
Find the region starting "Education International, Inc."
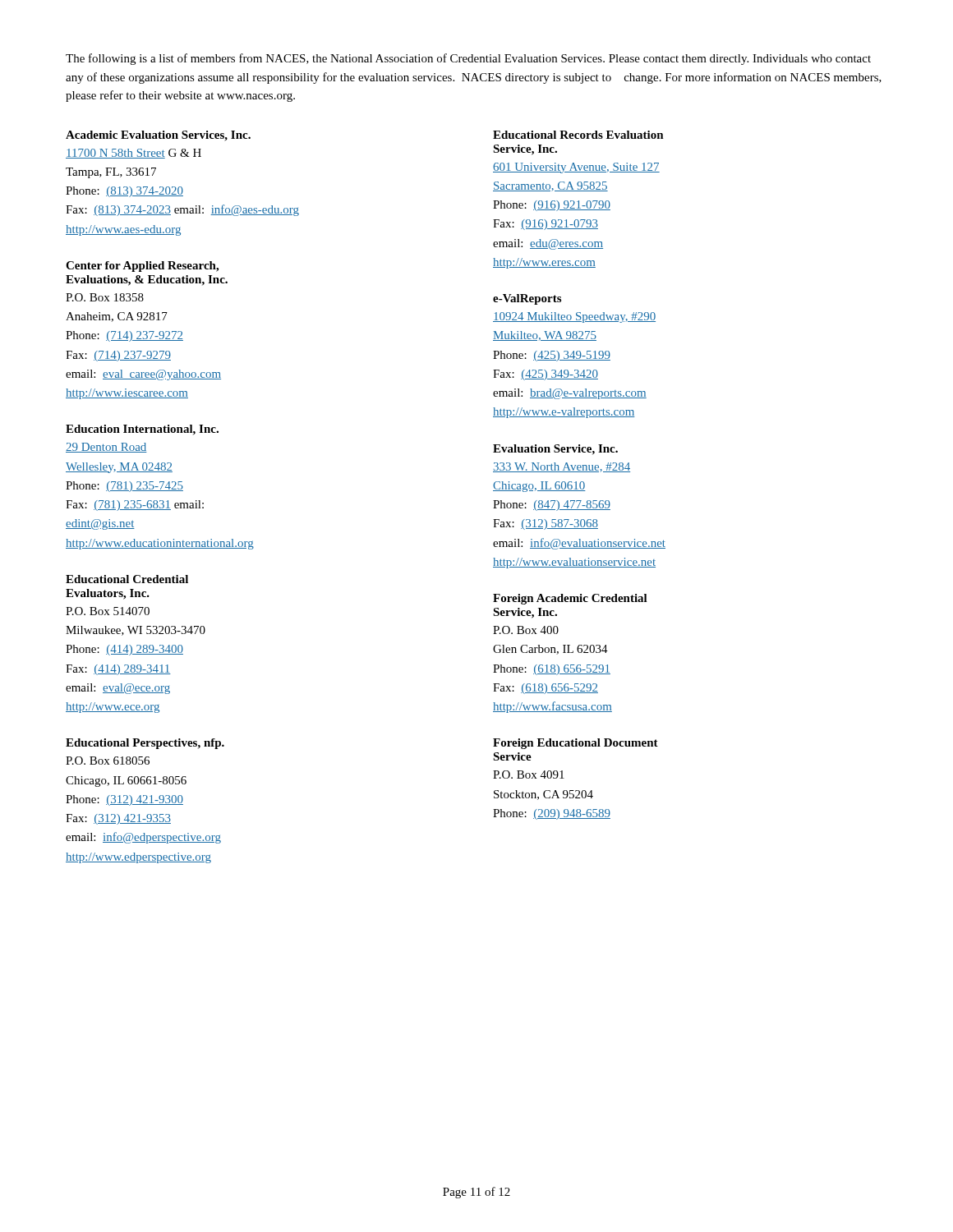[x=142, y=430]
